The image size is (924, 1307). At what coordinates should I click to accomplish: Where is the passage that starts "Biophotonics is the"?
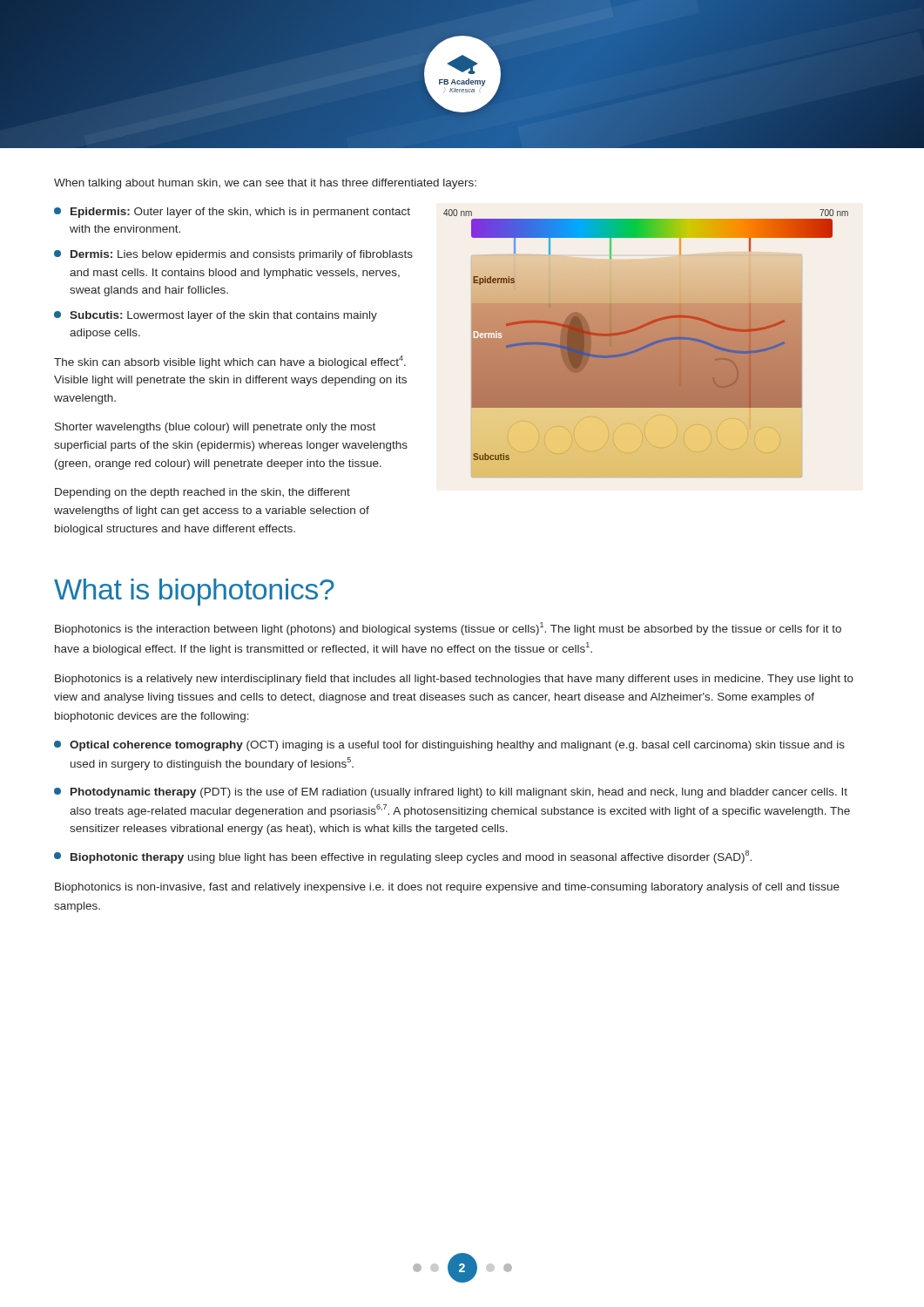448,638
